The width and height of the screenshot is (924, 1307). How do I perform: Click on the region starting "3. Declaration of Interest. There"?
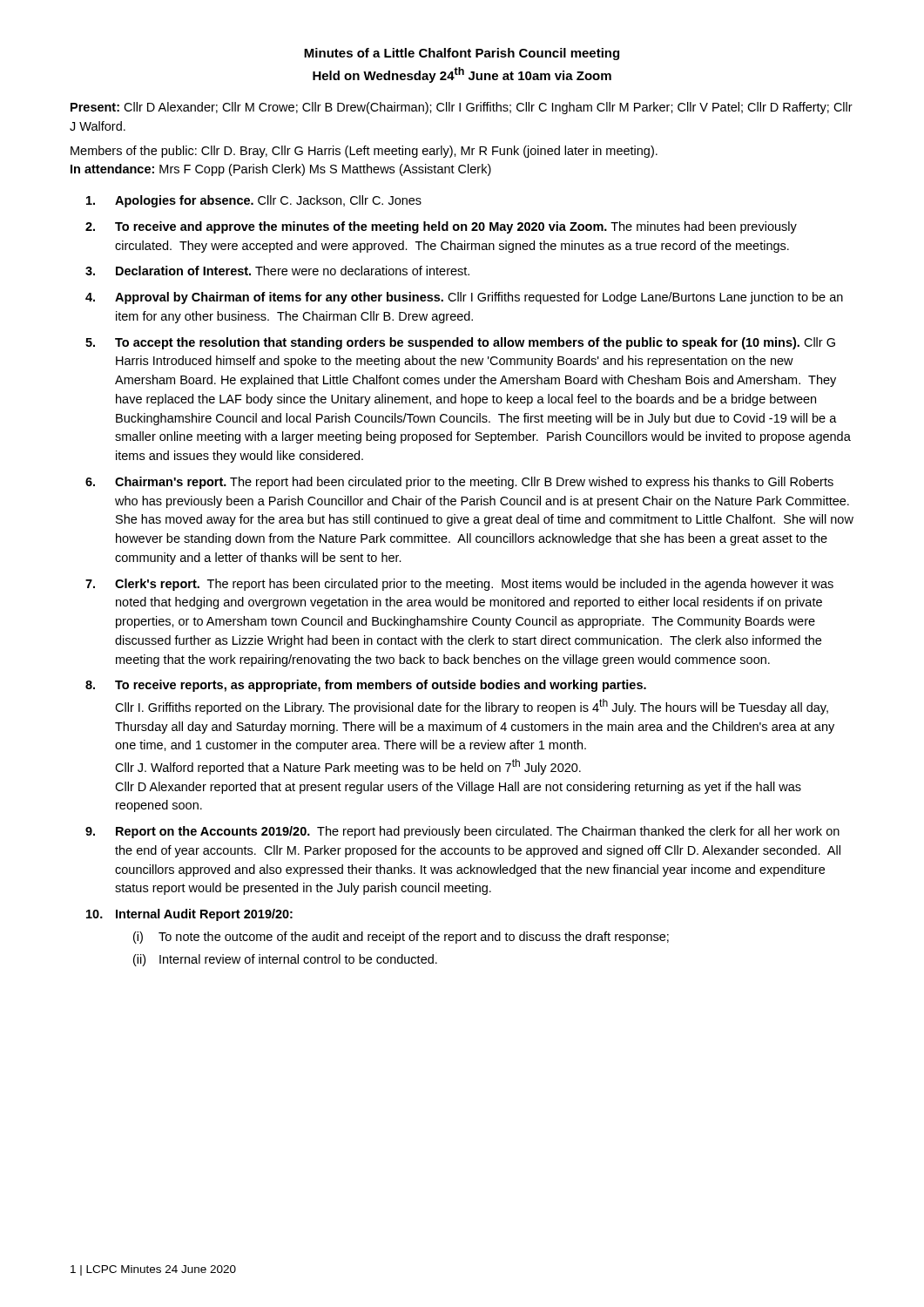tap(470, 272)
